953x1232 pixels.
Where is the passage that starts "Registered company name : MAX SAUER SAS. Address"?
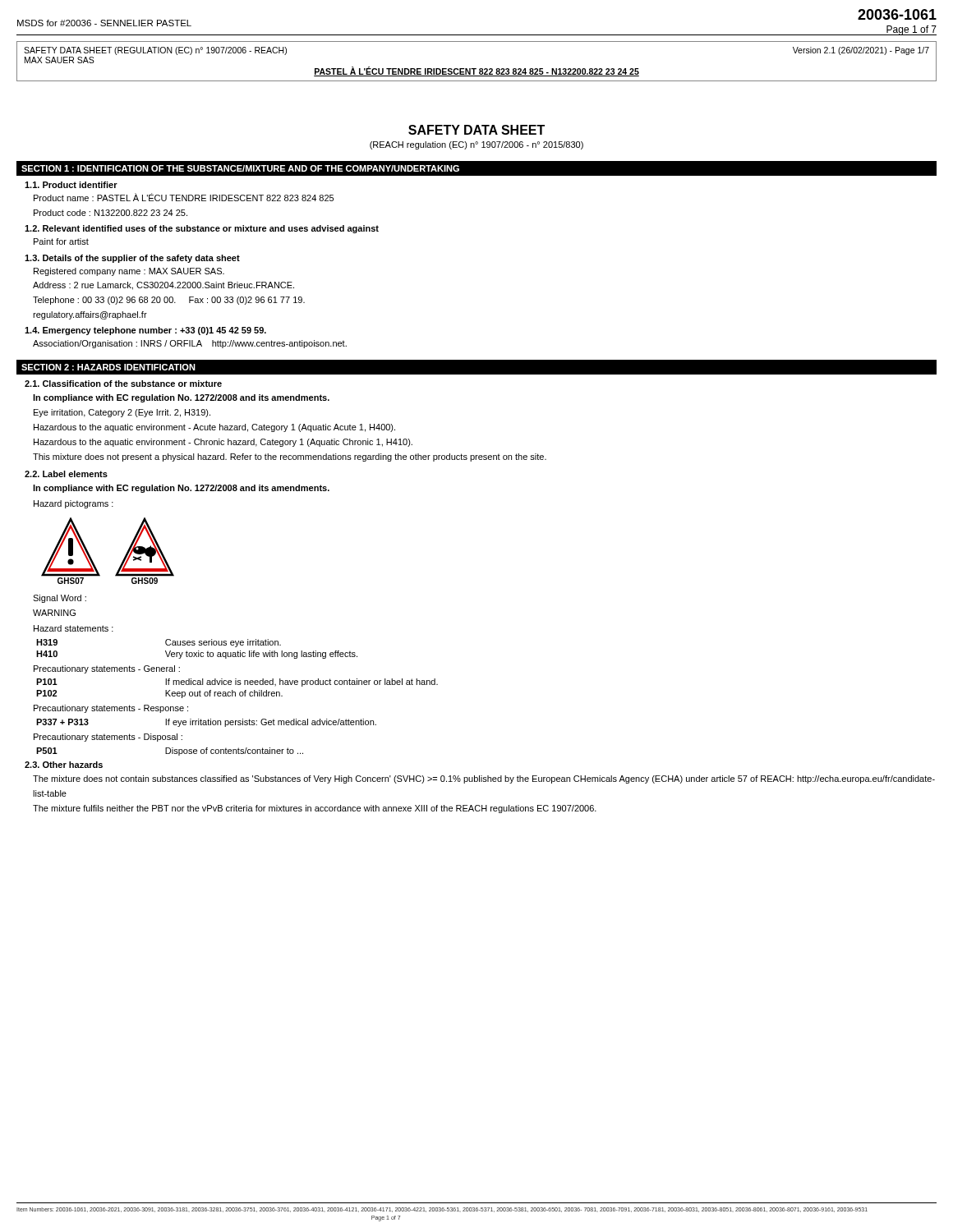click(169, 293)
